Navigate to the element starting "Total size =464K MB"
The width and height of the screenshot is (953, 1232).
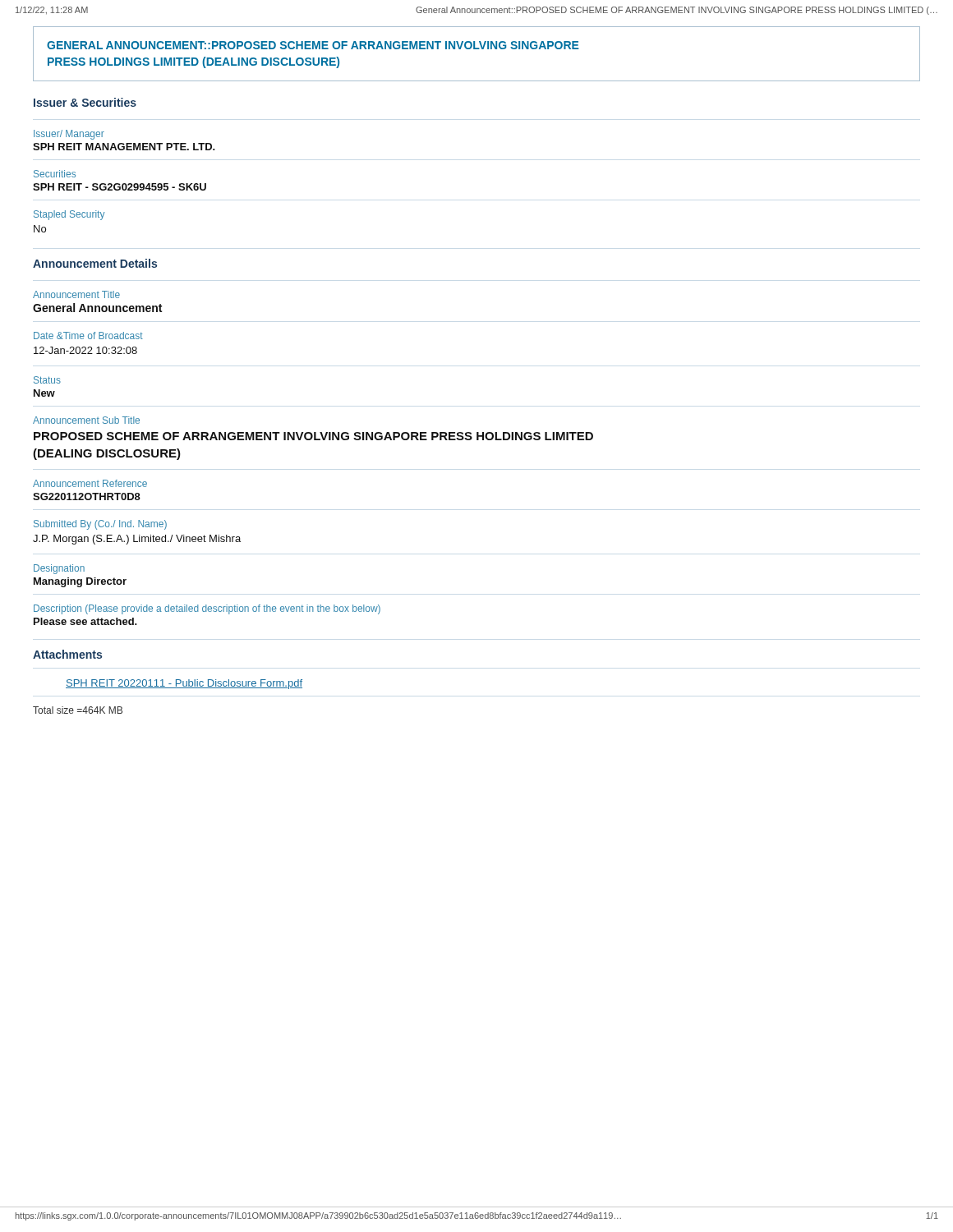tap(78, 710)
